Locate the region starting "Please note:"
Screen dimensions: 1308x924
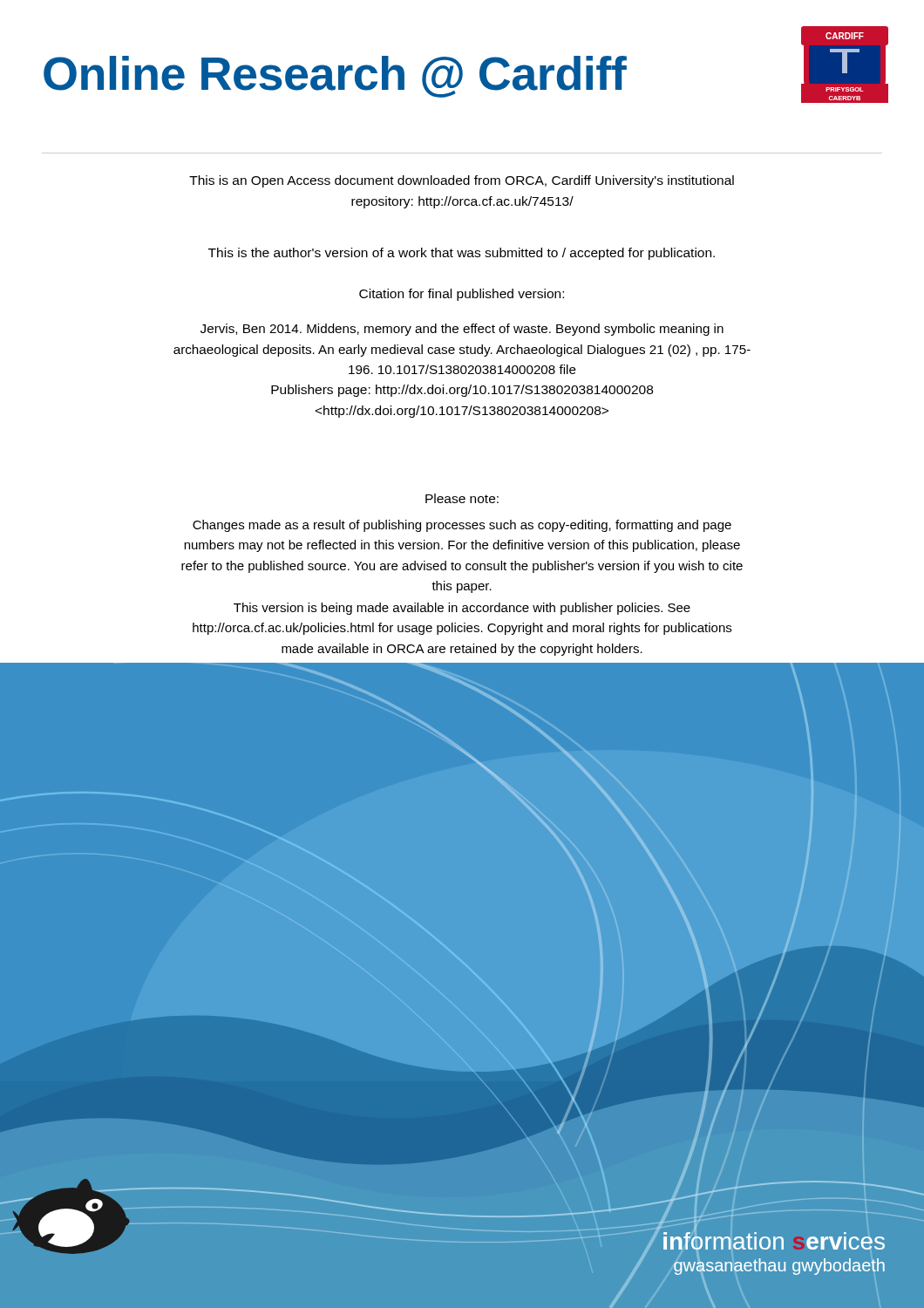point(462,498)
